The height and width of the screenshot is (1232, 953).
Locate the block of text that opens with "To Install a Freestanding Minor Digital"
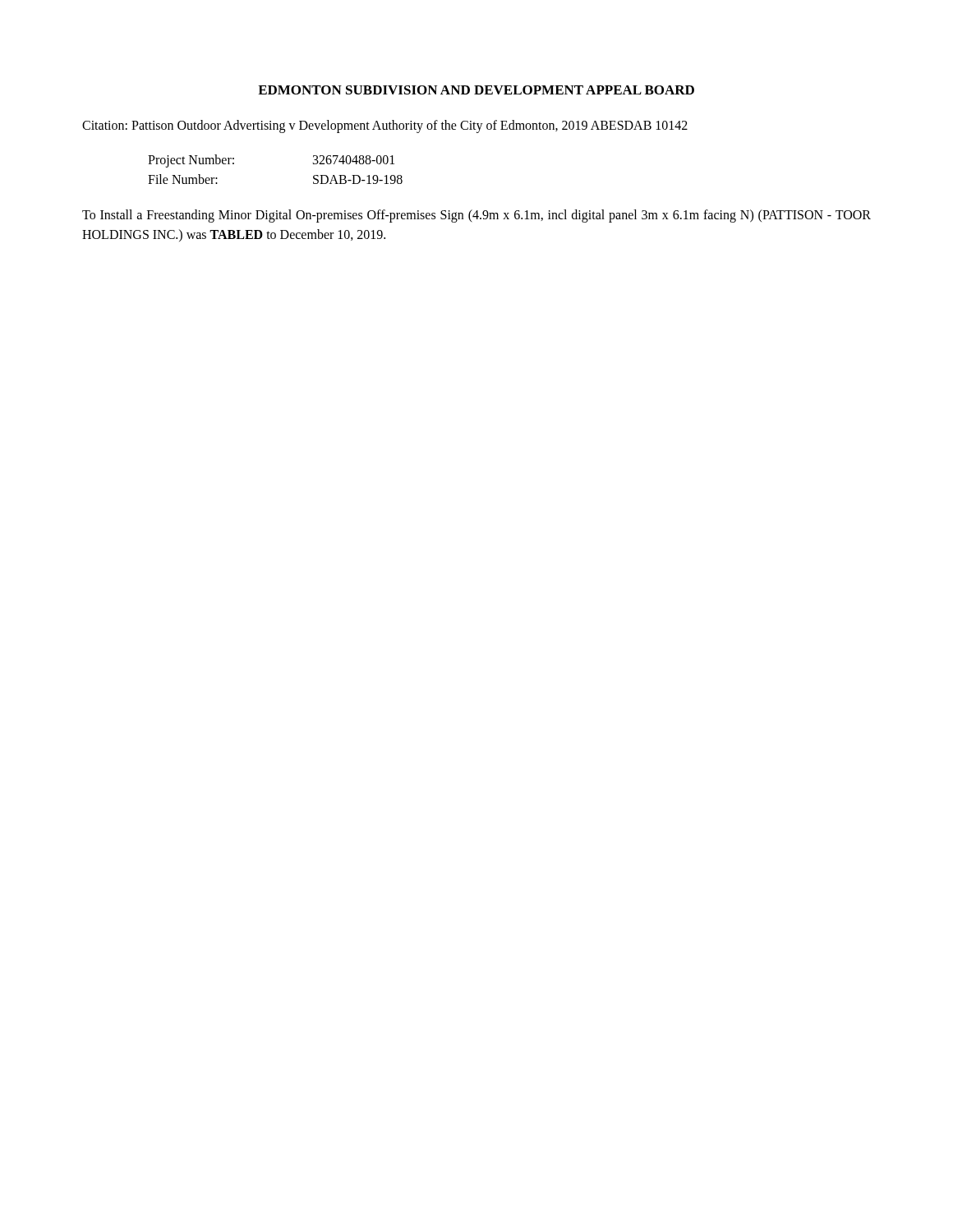point(476,225)
